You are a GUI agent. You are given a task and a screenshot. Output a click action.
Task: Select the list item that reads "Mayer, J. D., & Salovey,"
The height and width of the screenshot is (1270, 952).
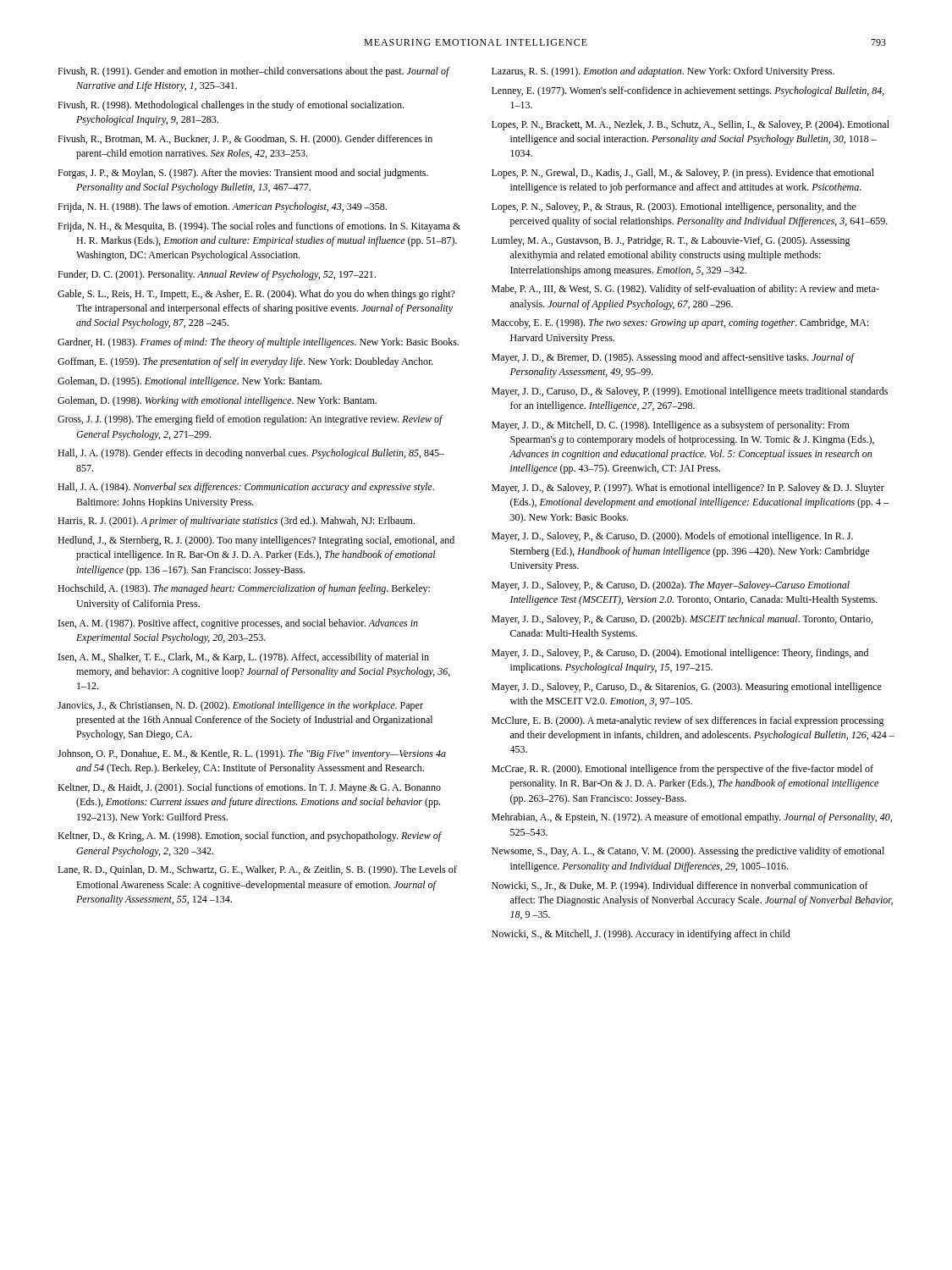tap(690, 502)
